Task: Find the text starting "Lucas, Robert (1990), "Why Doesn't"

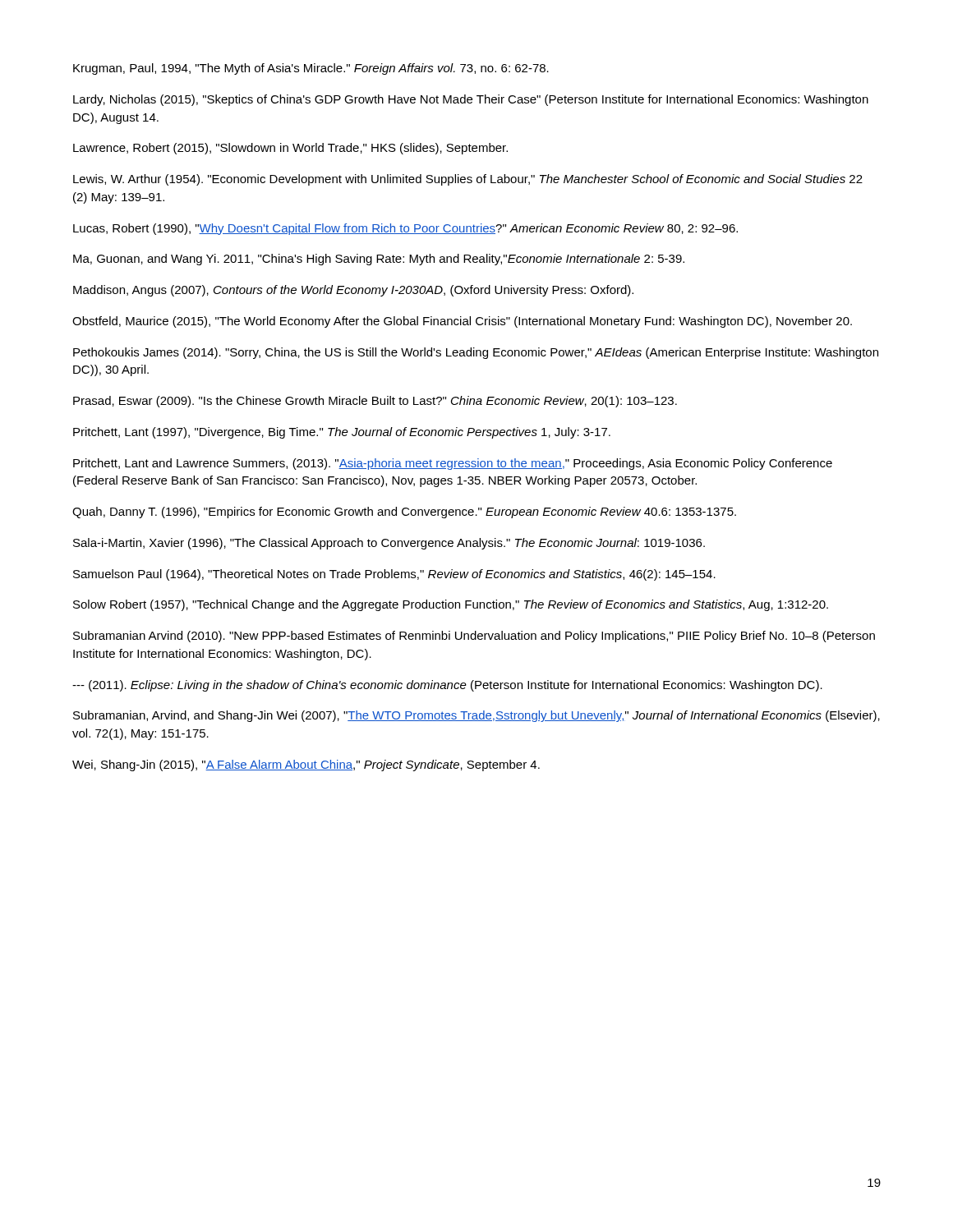Action: (406, 227)
